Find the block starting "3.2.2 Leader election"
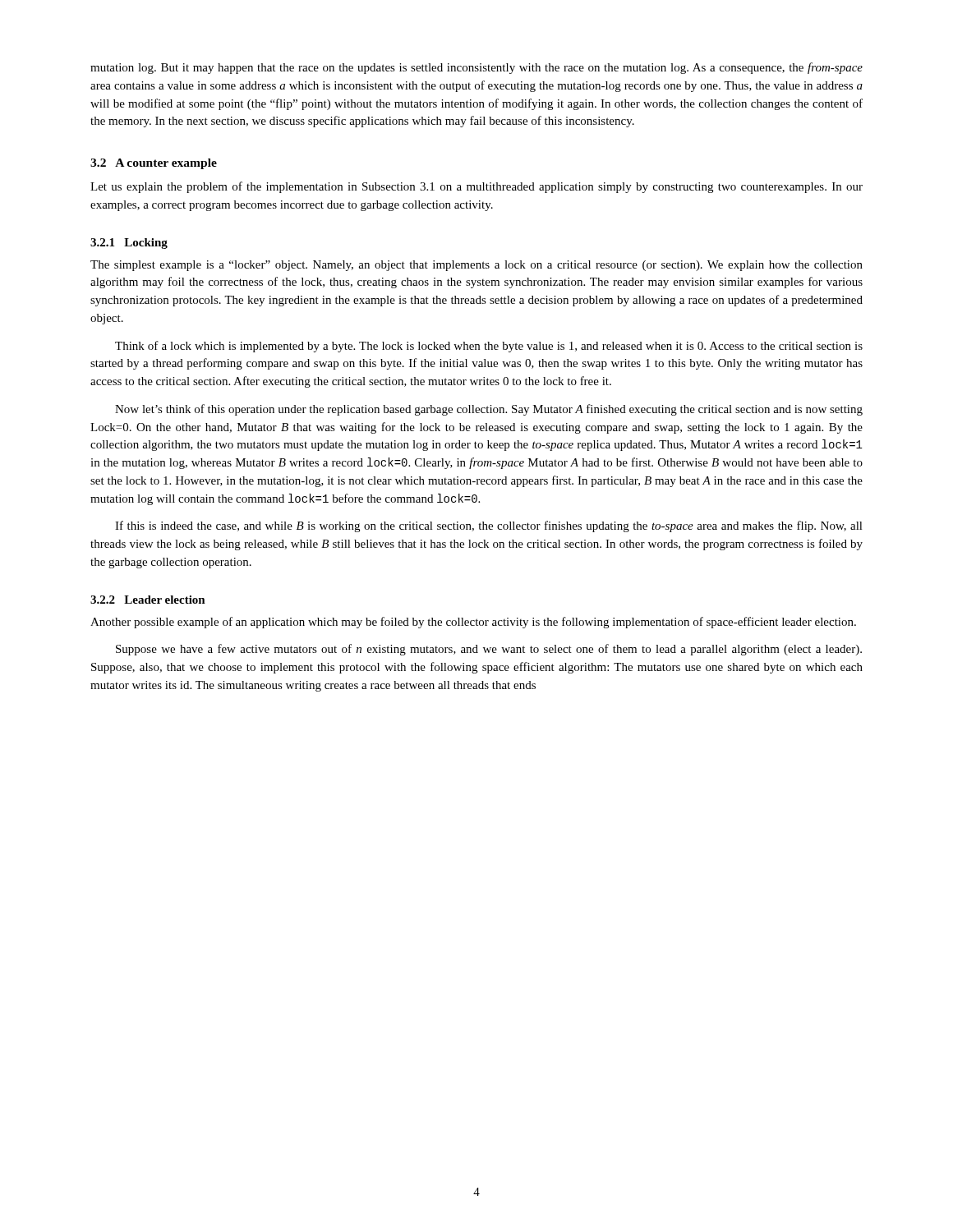 (x=148, y=599)
